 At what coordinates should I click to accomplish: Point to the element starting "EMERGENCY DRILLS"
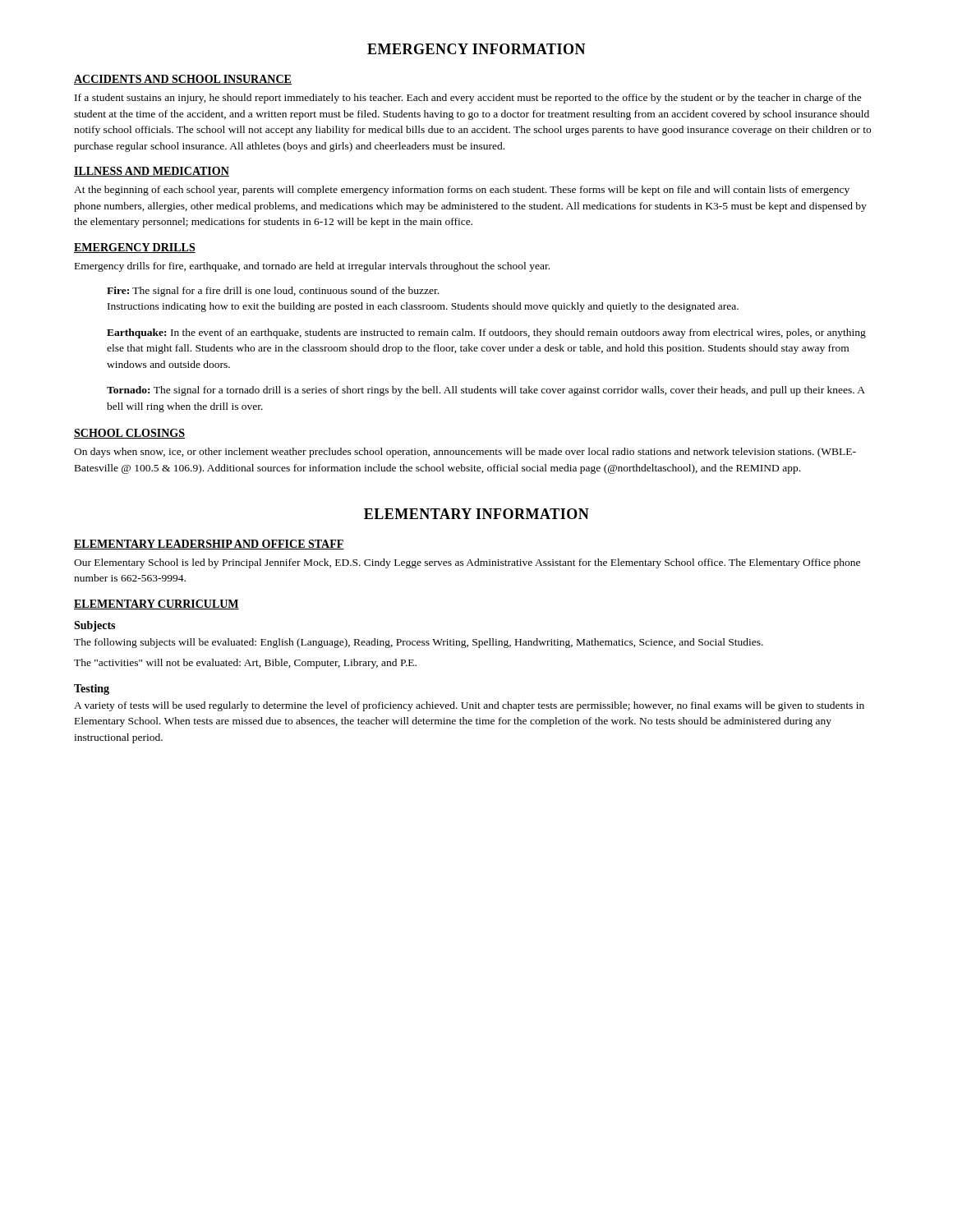(x=135, y=248)
